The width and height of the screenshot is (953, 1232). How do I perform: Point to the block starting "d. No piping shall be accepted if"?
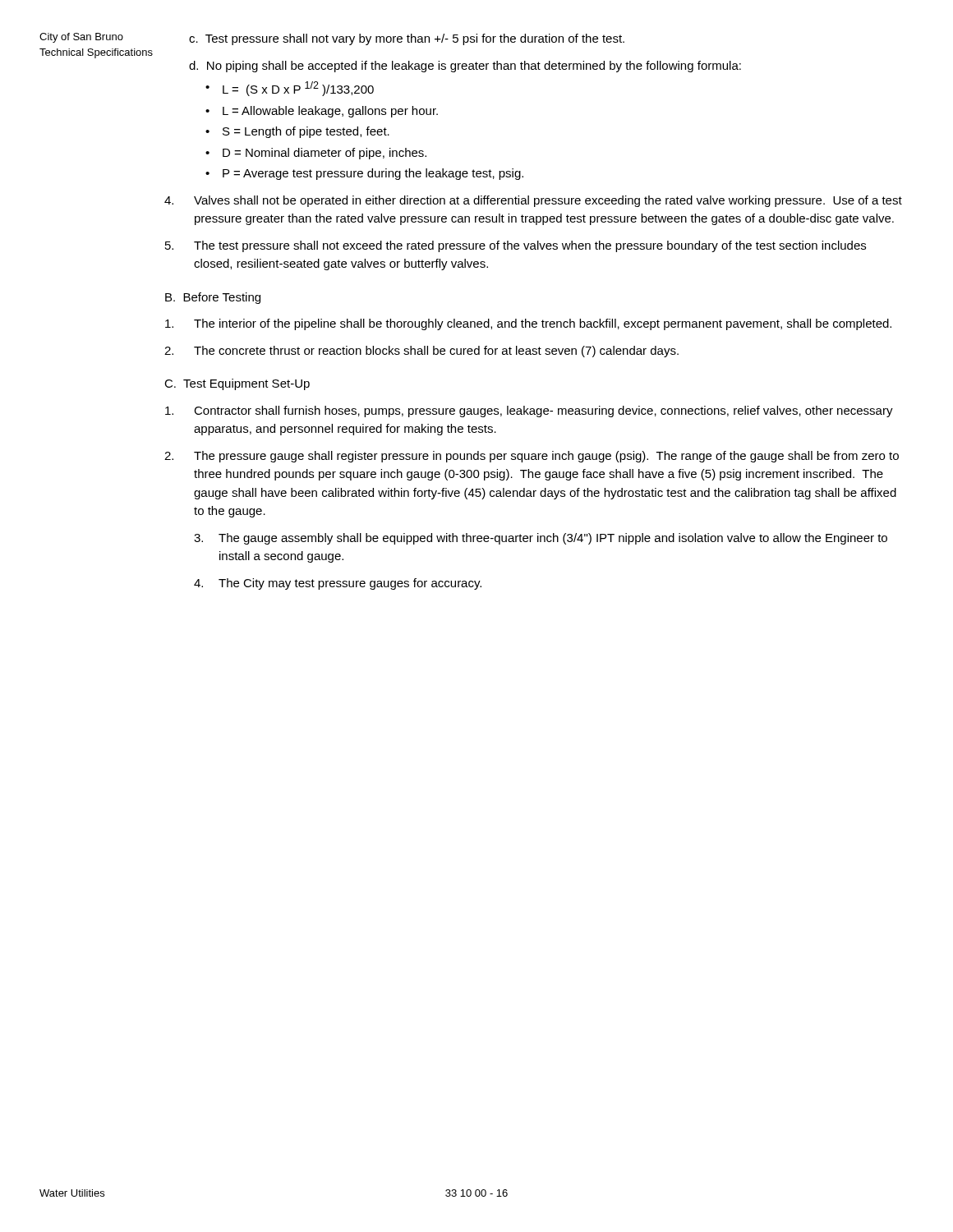465,67
